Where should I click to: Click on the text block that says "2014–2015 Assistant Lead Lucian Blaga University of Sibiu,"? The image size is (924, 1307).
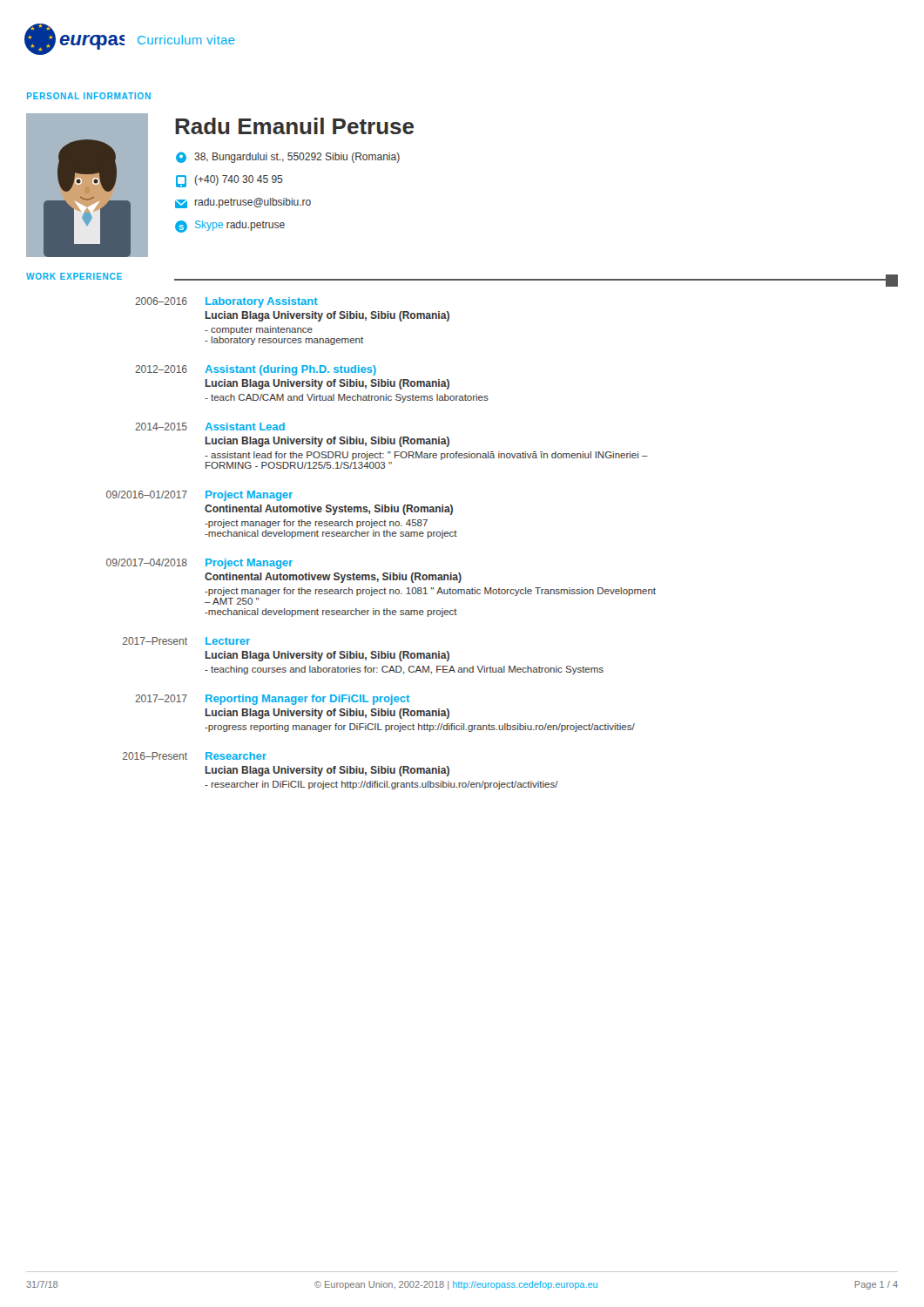tap(462, 445)
